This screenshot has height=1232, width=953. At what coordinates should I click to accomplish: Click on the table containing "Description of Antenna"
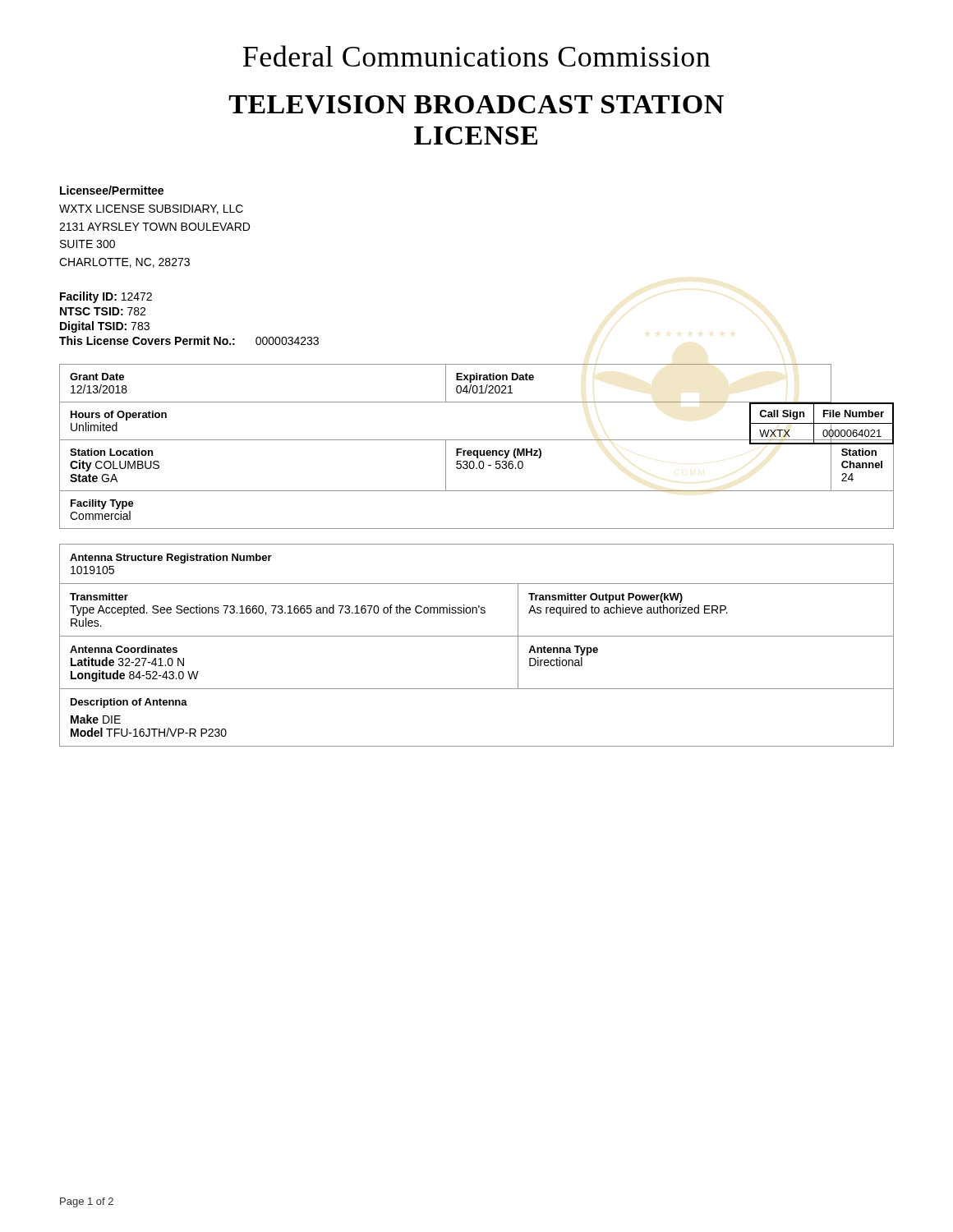tap(476, 717)
